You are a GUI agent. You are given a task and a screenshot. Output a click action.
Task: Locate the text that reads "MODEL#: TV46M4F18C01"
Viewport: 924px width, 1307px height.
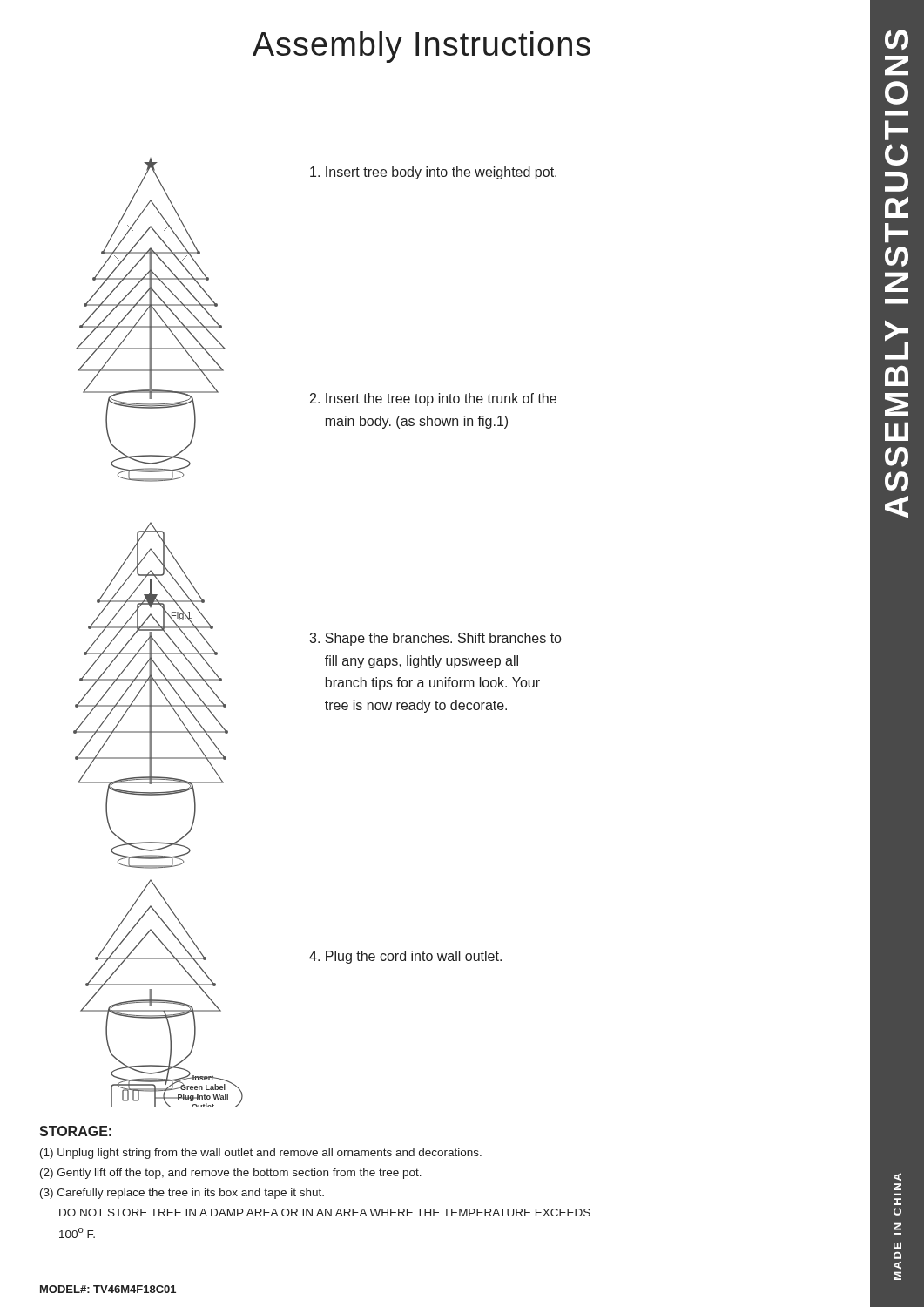[x=108, y=1289]
